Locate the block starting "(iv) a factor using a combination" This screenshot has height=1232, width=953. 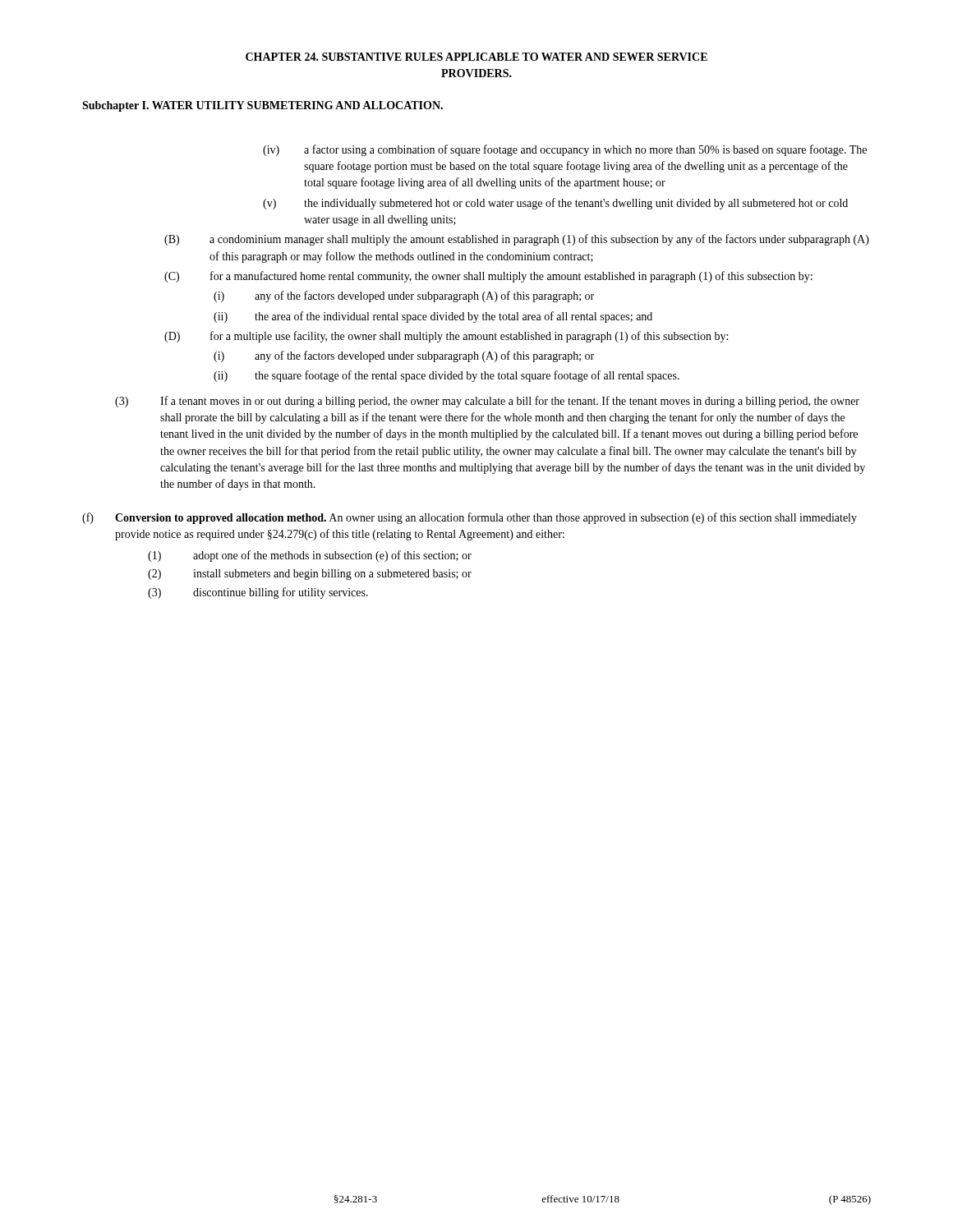(x=567, y=167)
